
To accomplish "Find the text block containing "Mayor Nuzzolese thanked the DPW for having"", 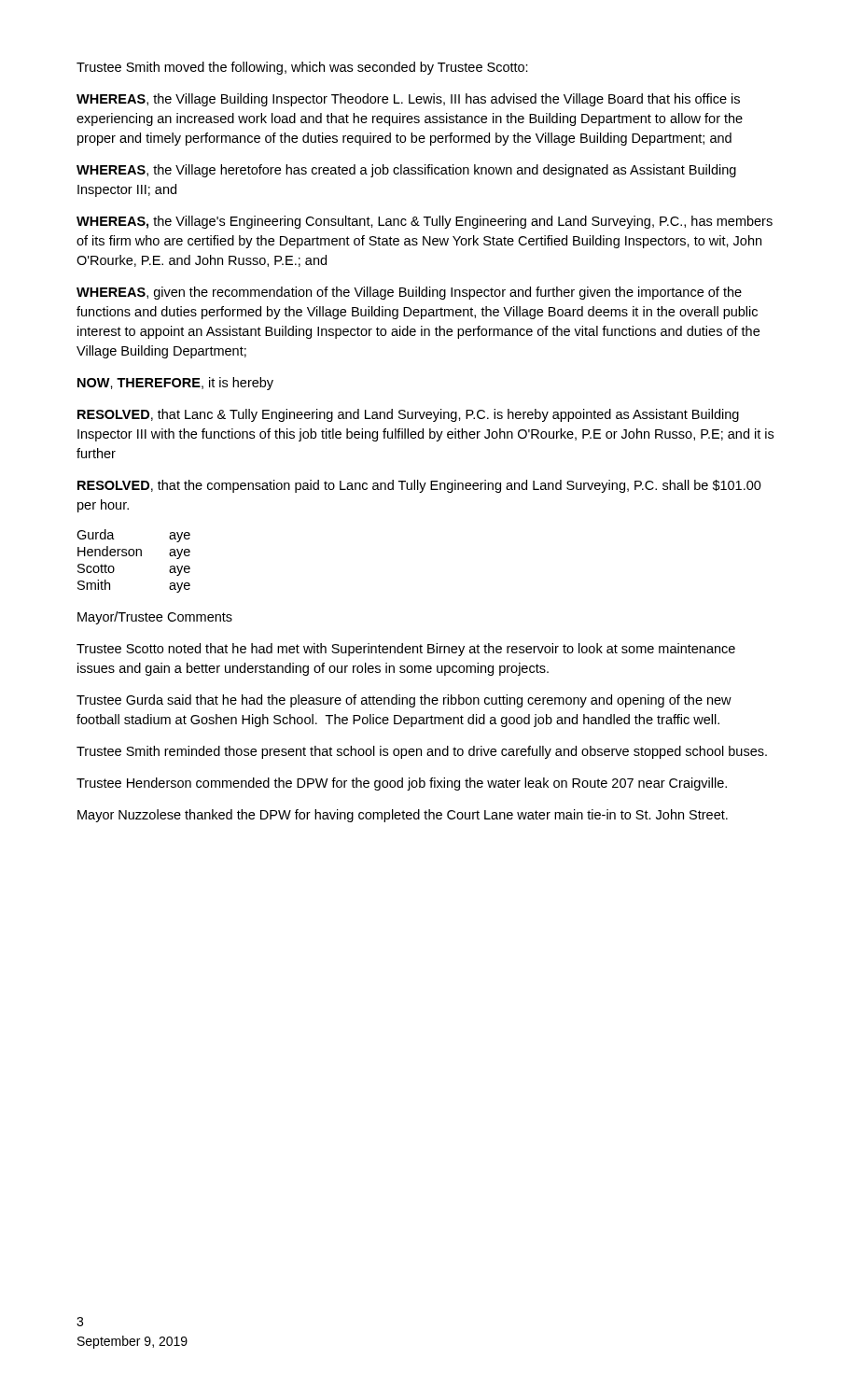I will pyautogui.click(x=425, y=816).
